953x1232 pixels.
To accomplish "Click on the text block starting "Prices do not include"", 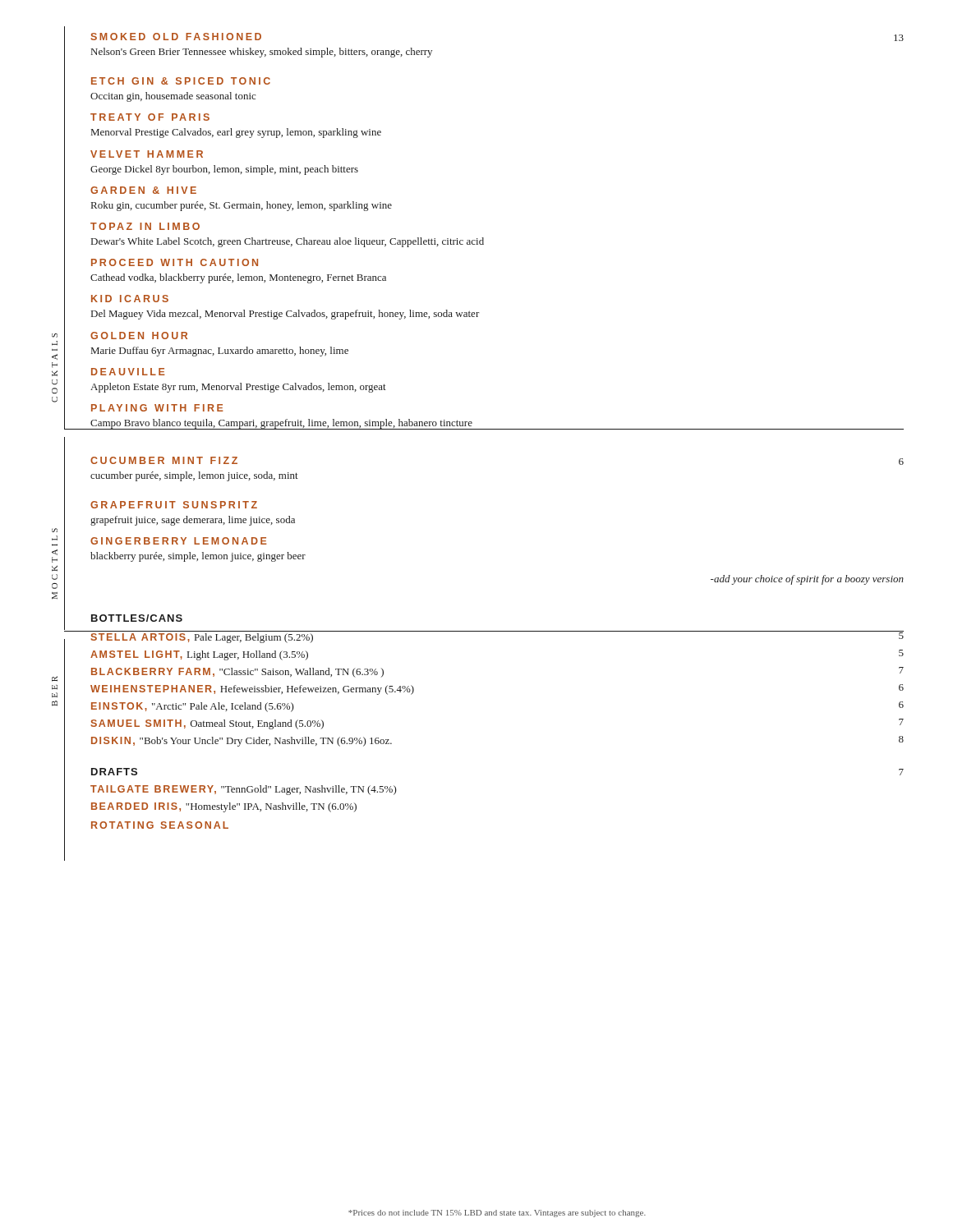I will (x=497, y=1212).
